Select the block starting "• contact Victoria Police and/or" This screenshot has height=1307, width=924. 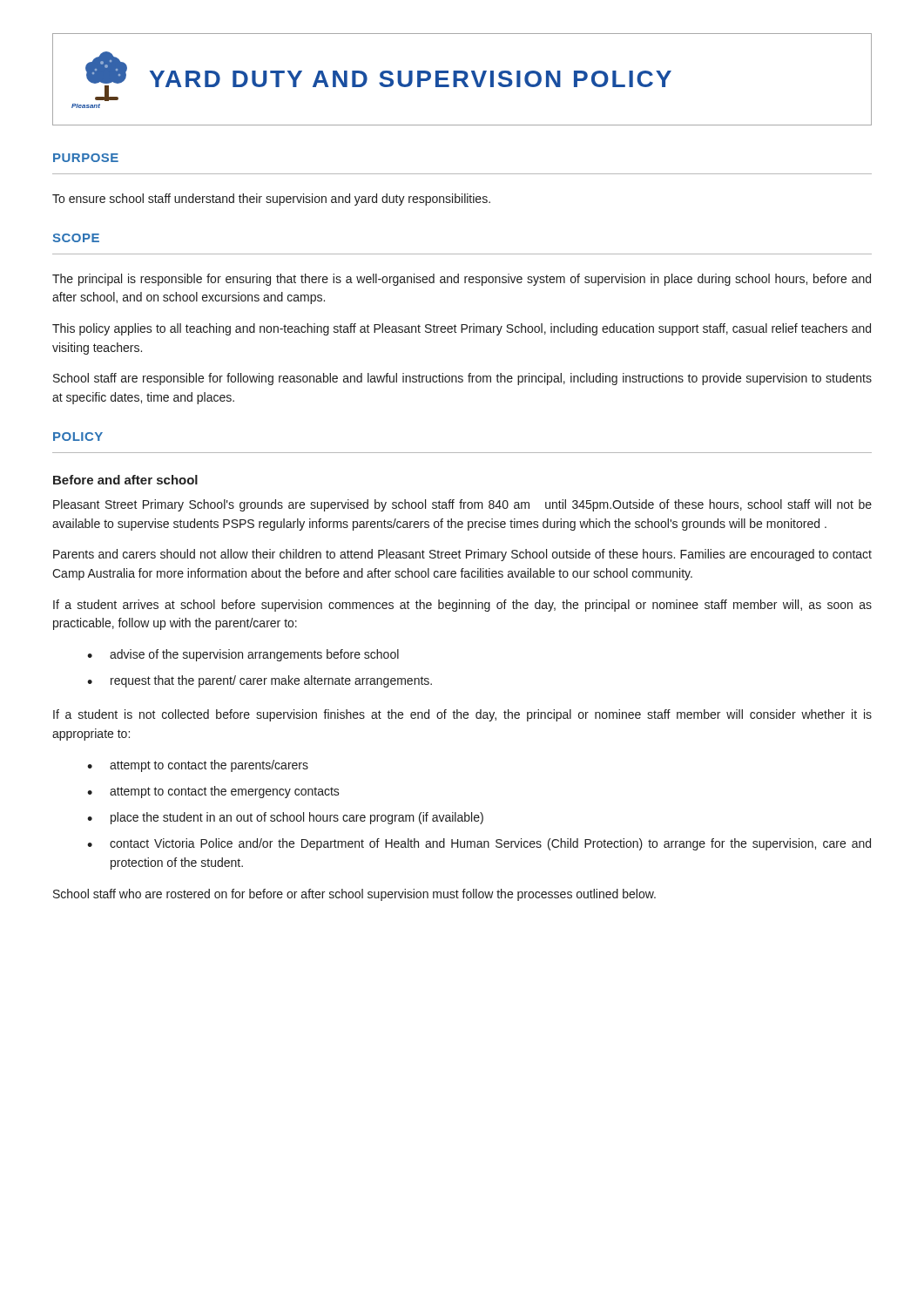479,854
